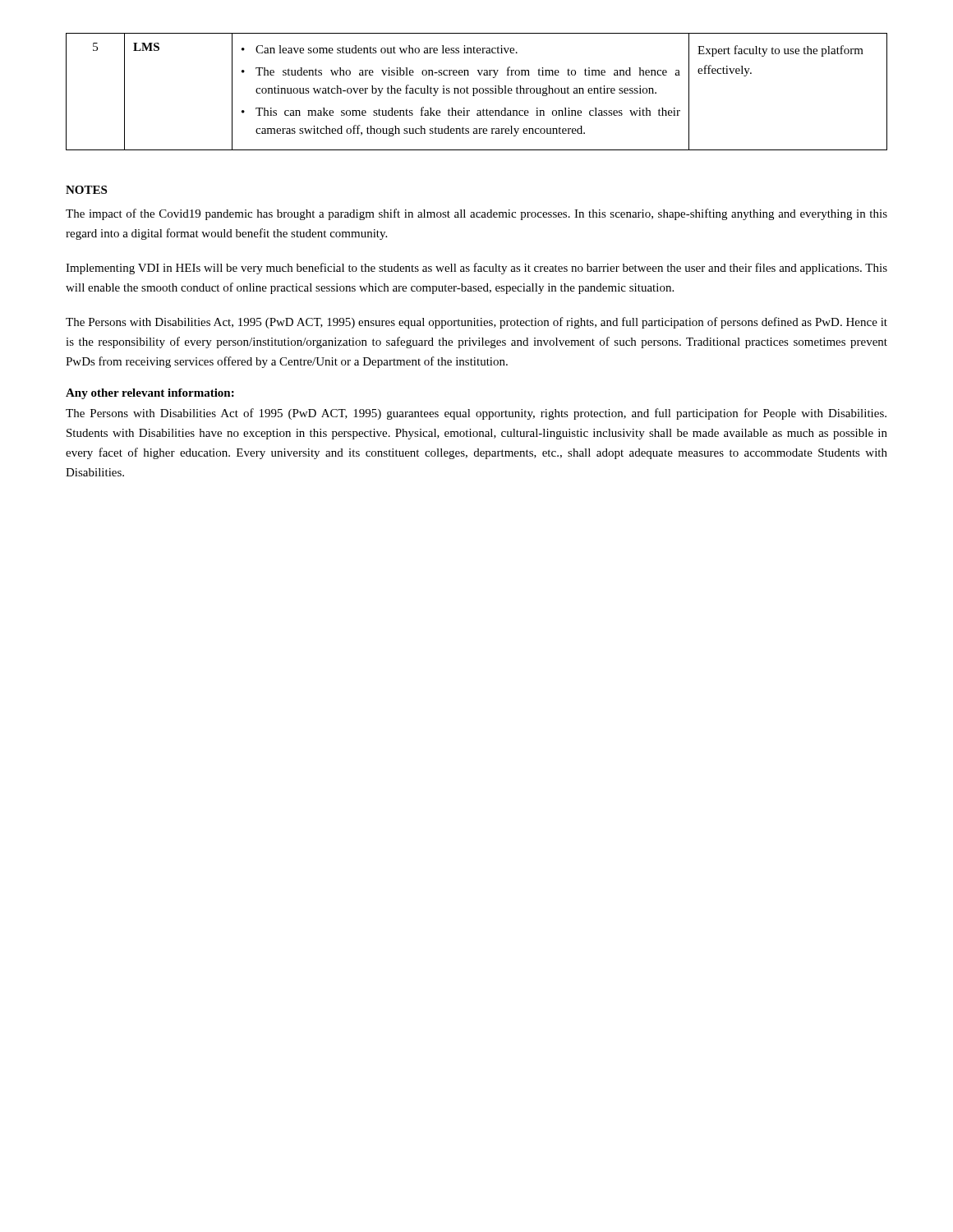Navigate to the region starting "The Persons with Disabilities Act, 1995"
Viewport: 953px width, 1232px height.
(x=476, y=341)
